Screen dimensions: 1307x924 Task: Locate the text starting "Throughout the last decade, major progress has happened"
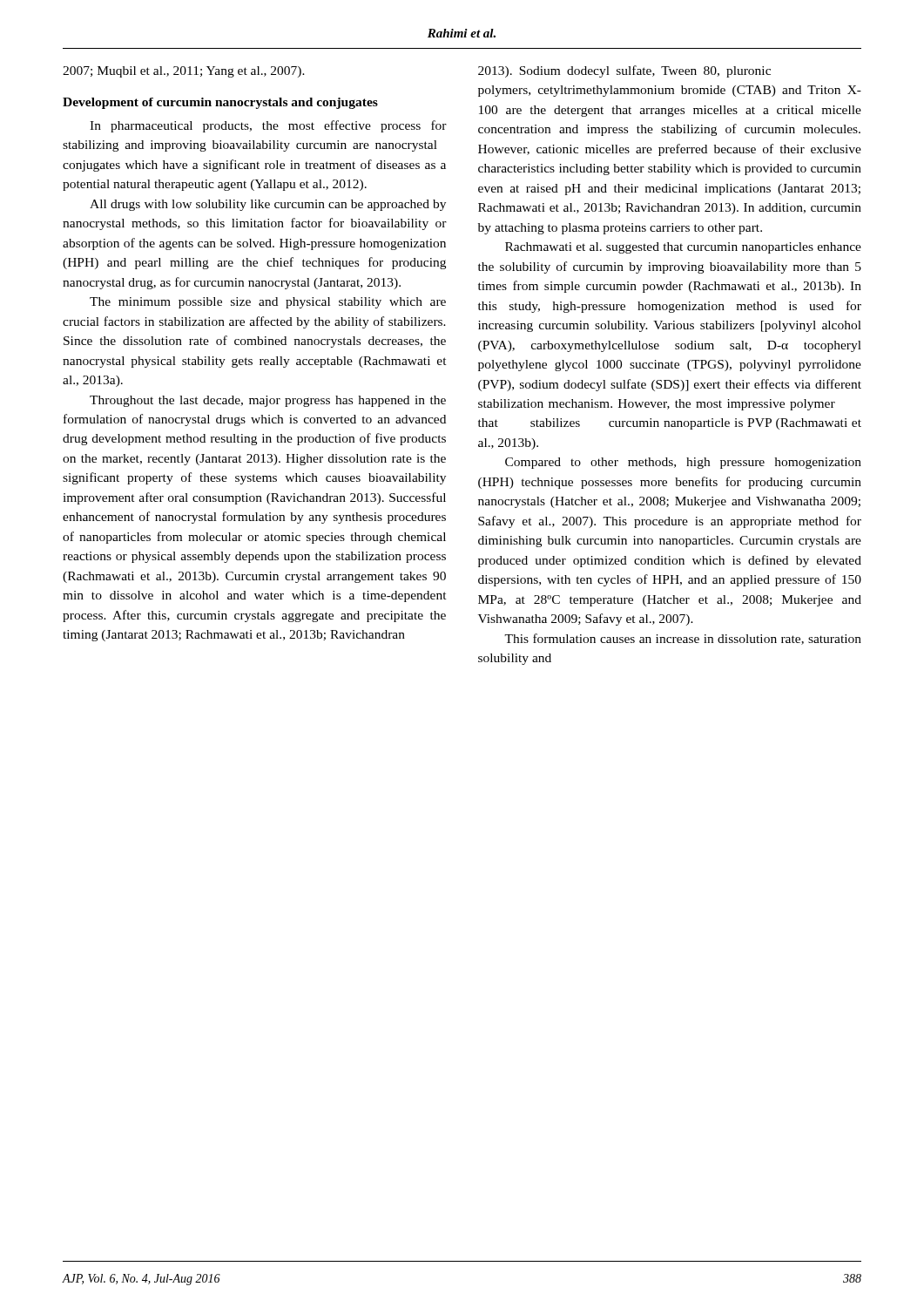tap(255, 517)
